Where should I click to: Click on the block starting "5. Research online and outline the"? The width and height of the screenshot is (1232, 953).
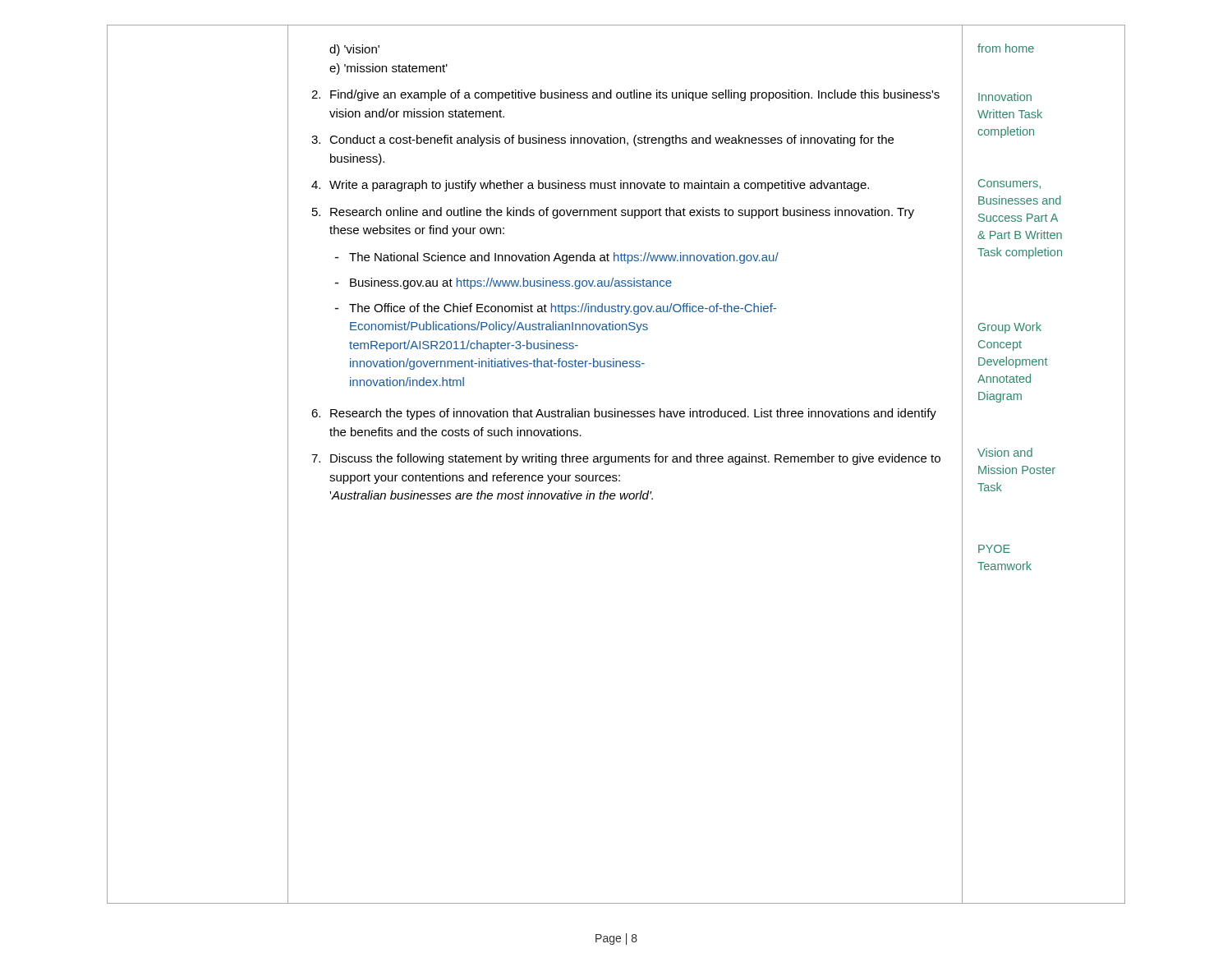coord(628,221)
